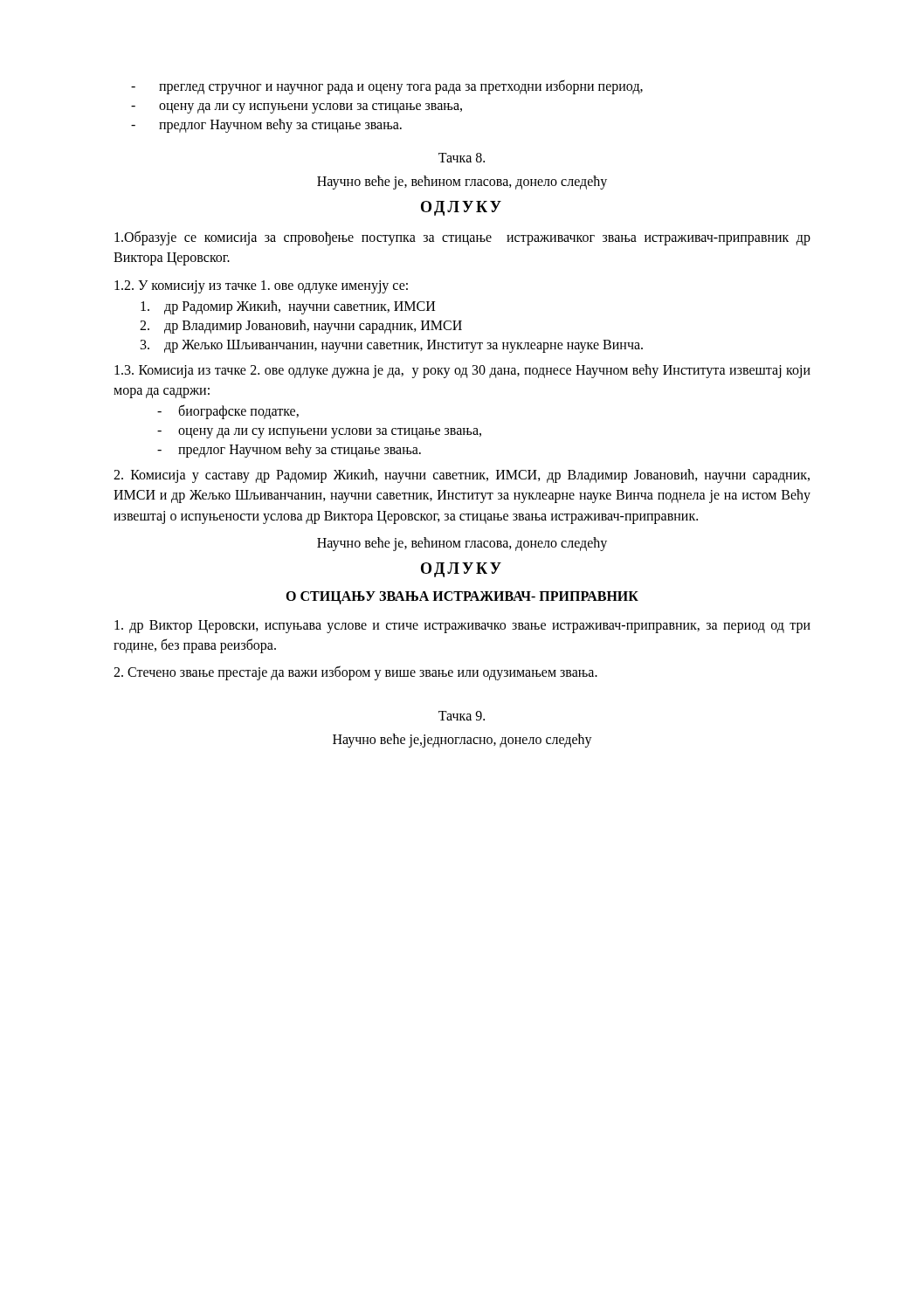Locate the text block that reads "Комисија у саставу"
Screen dimensions: 1310x924
tap(462, 495)
